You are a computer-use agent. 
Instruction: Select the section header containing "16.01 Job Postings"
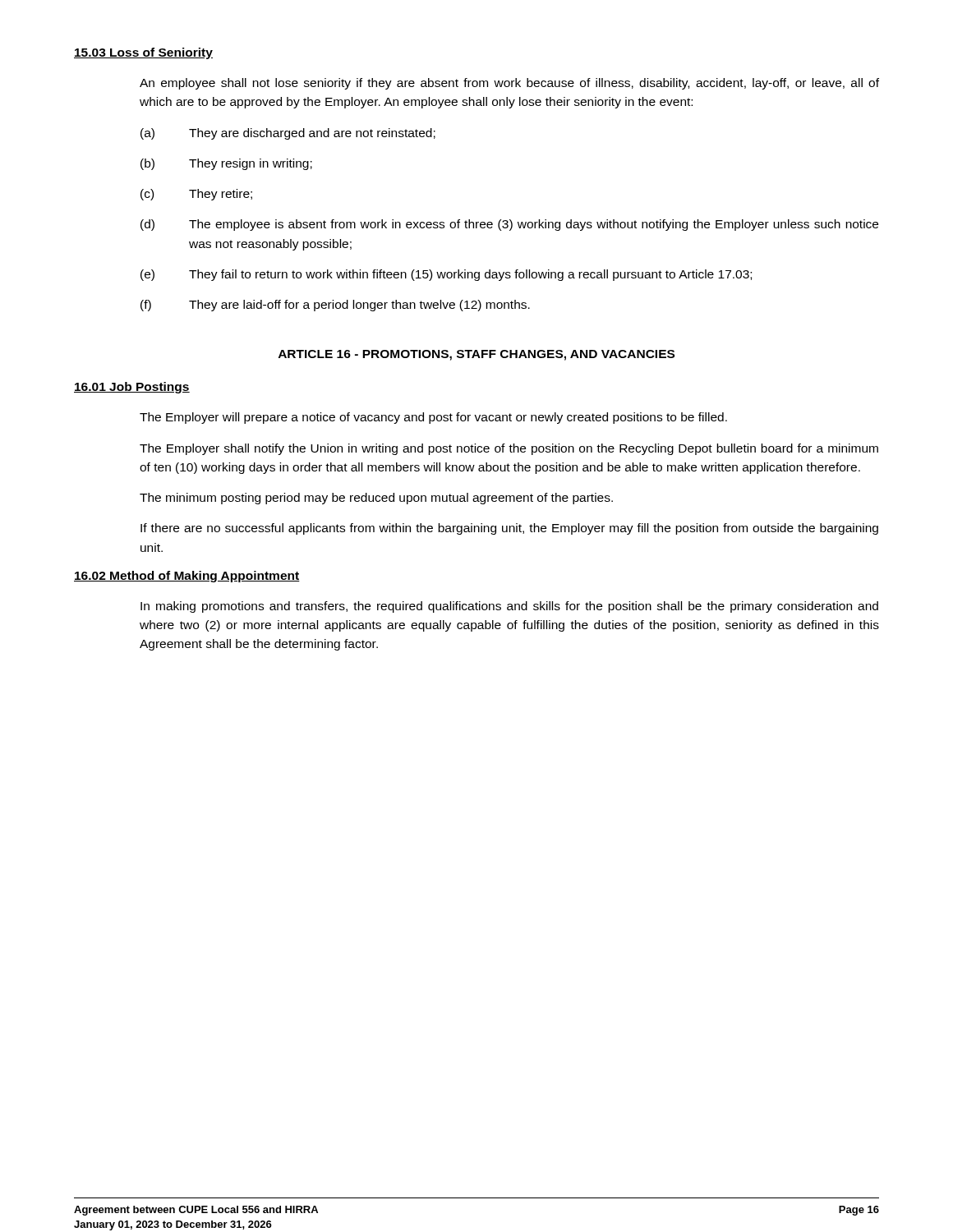[x=132, y=387]
